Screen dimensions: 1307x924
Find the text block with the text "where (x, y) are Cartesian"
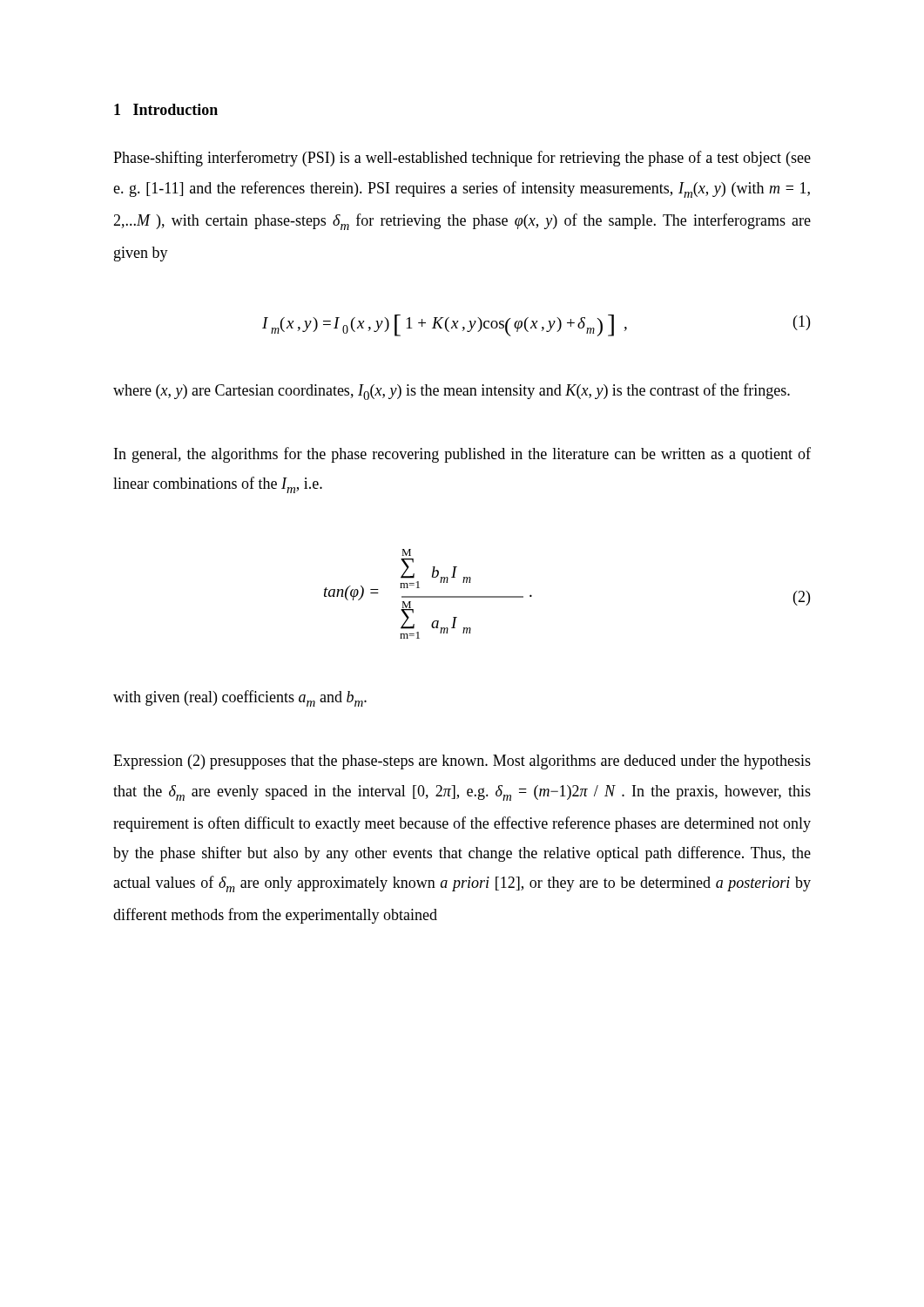[452, 392]
